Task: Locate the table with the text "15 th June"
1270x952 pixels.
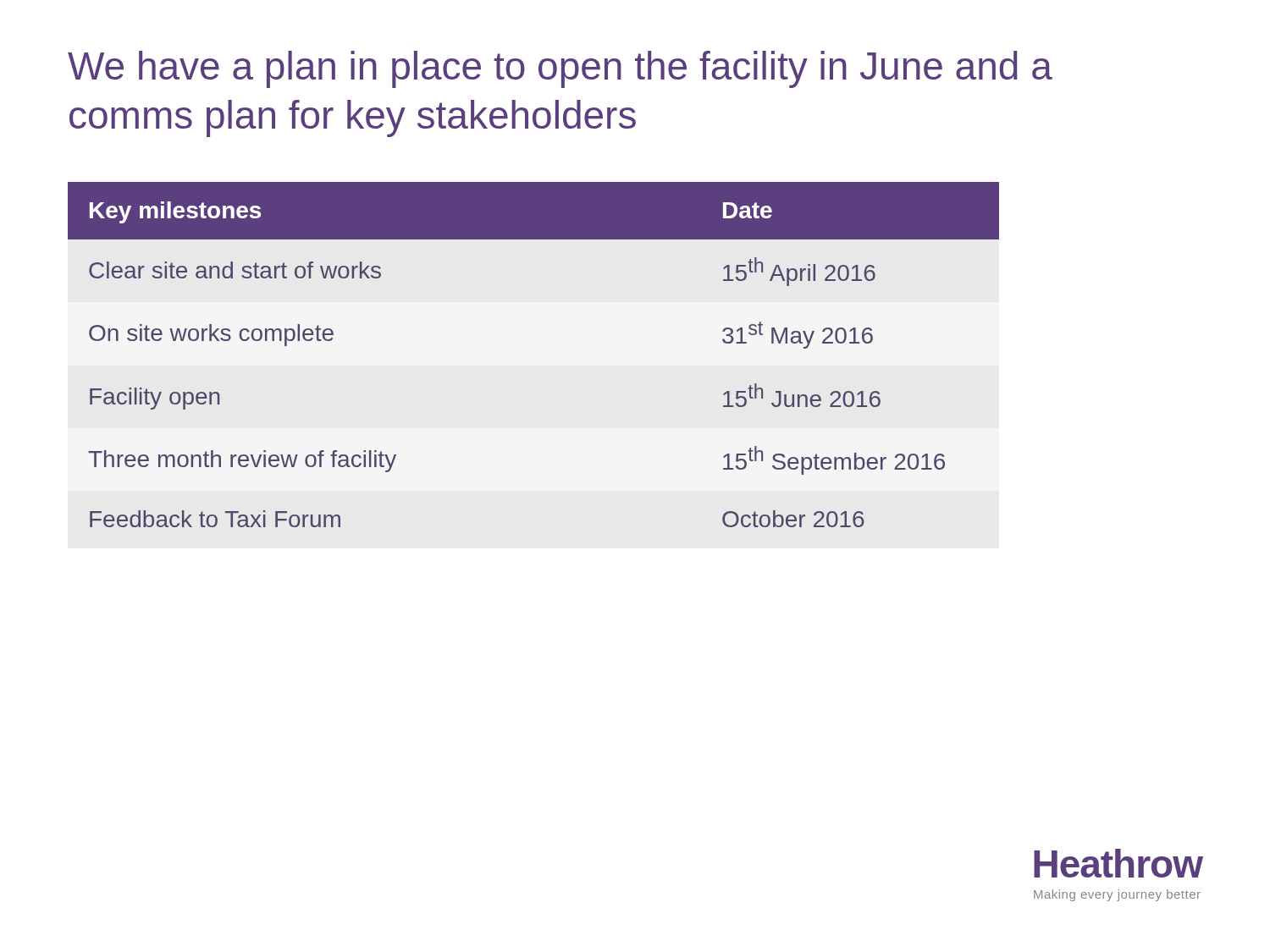Action: 533,365
